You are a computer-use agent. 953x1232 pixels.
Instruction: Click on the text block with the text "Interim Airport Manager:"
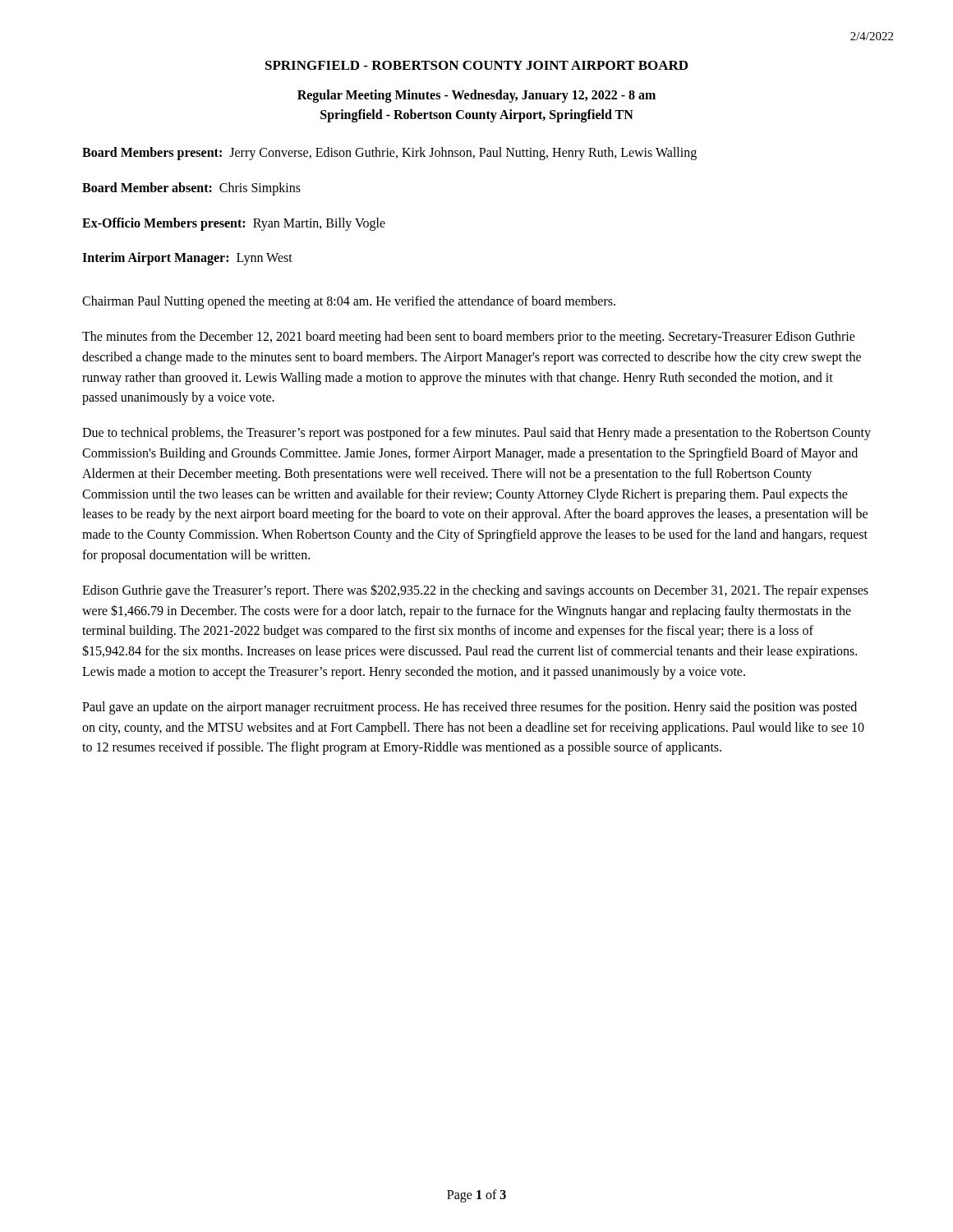(x=187, y=258)
